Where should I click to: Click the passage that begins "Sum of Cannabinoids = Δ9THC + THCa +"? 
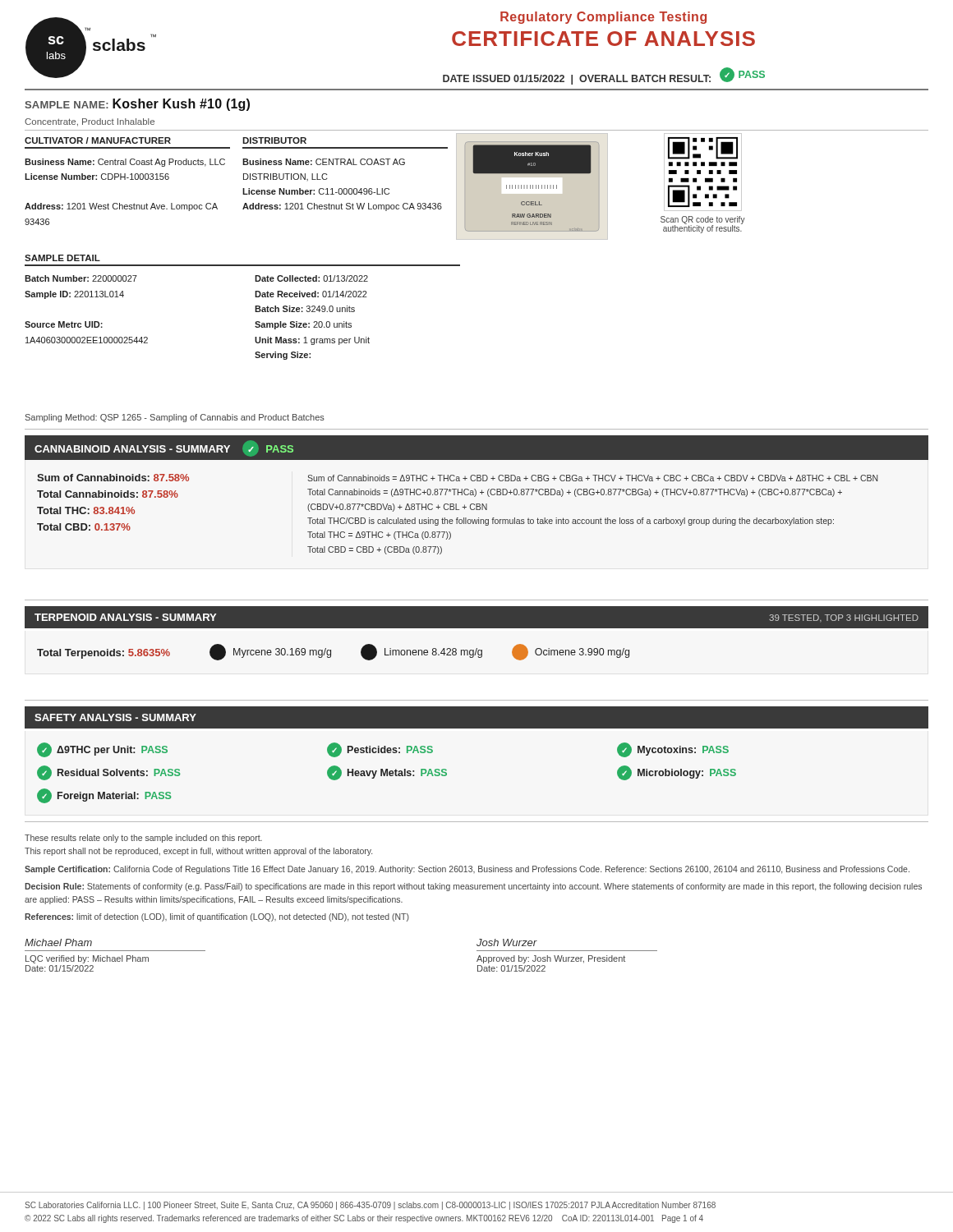(x=593, y=514)
